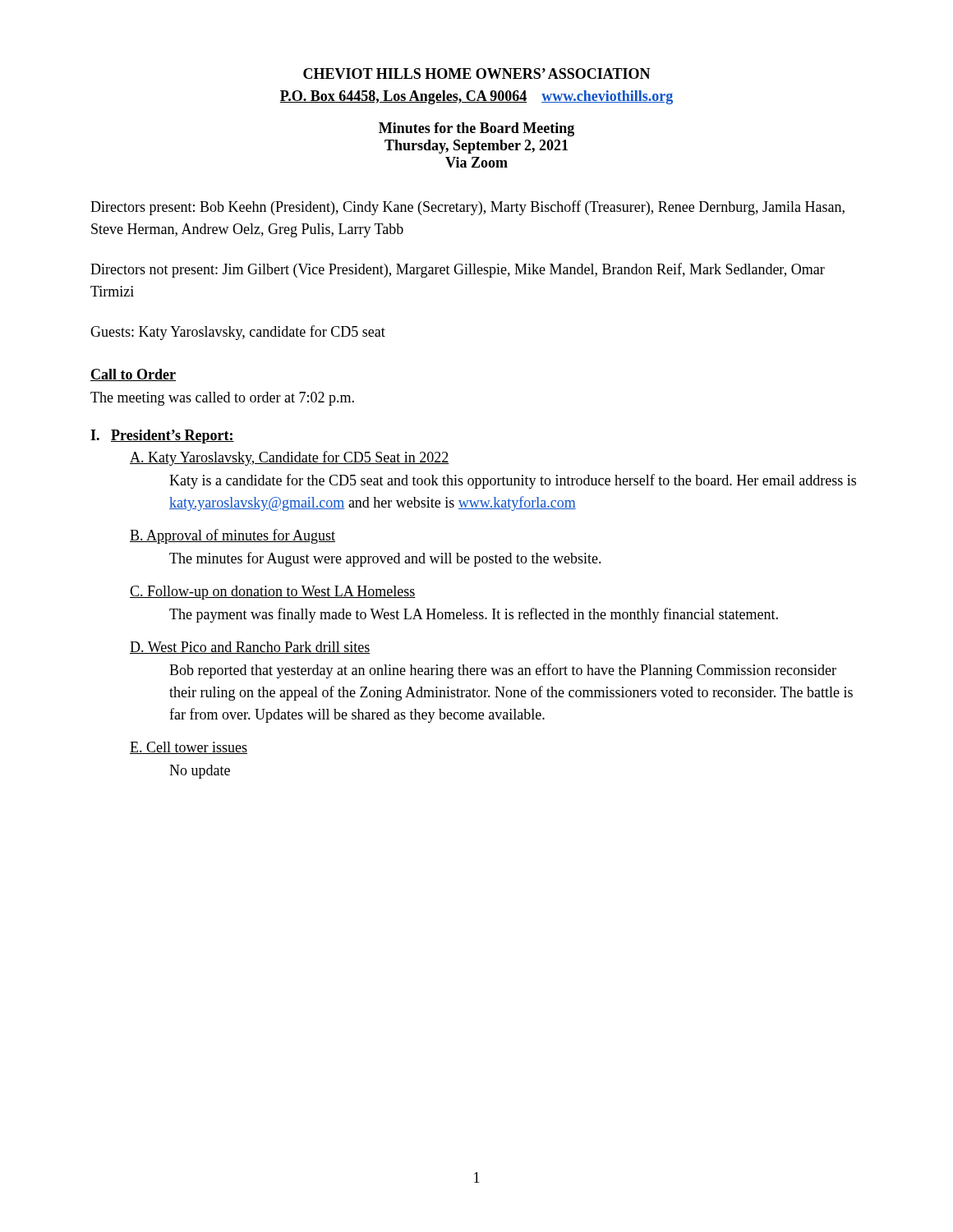Locate the text starting "The meeting was called to"
This screenshot has width=953, height=1232.
[223, 398]
